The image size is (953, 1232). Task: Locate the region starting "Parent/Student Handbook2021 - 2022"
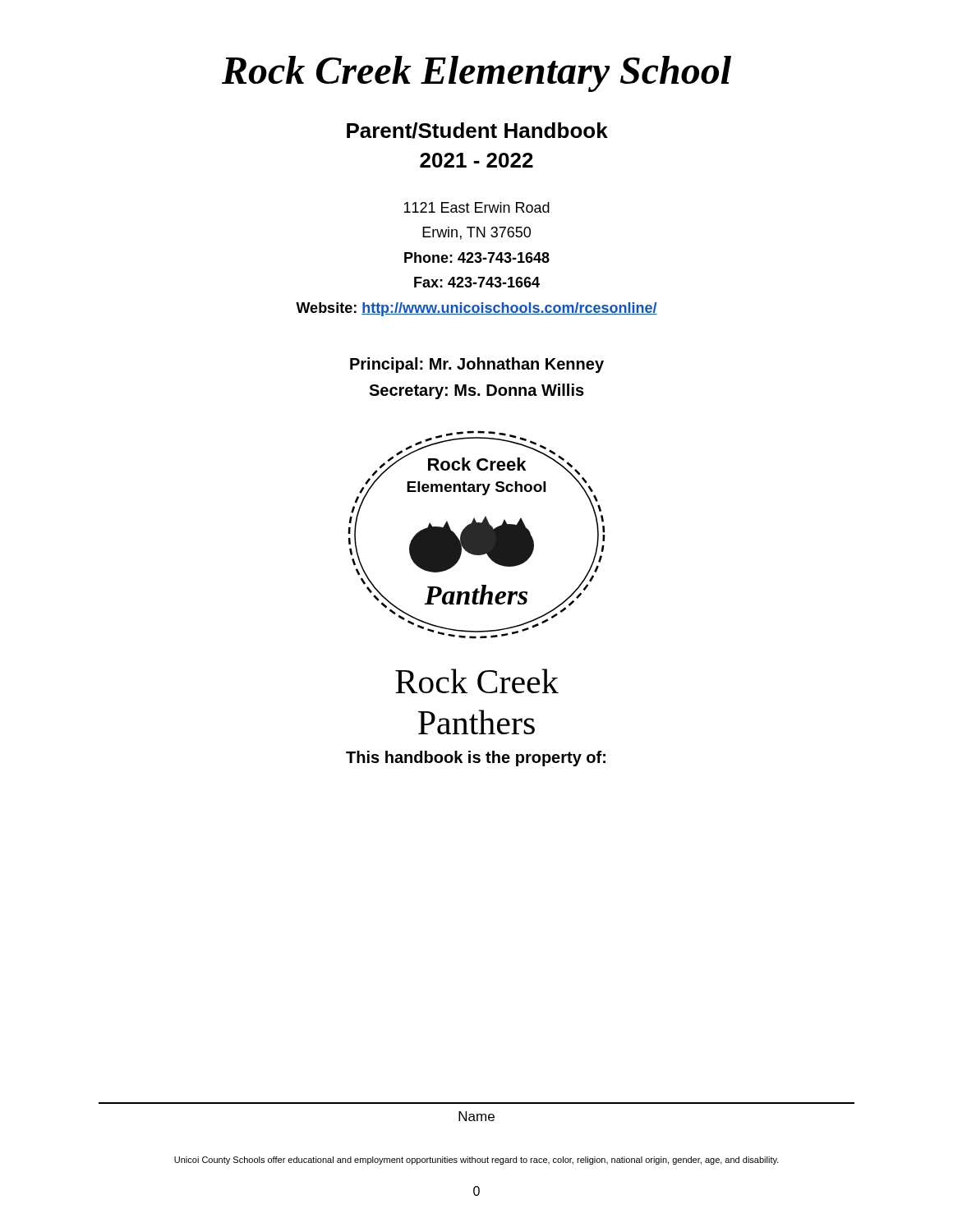click(x=476, y=146)
